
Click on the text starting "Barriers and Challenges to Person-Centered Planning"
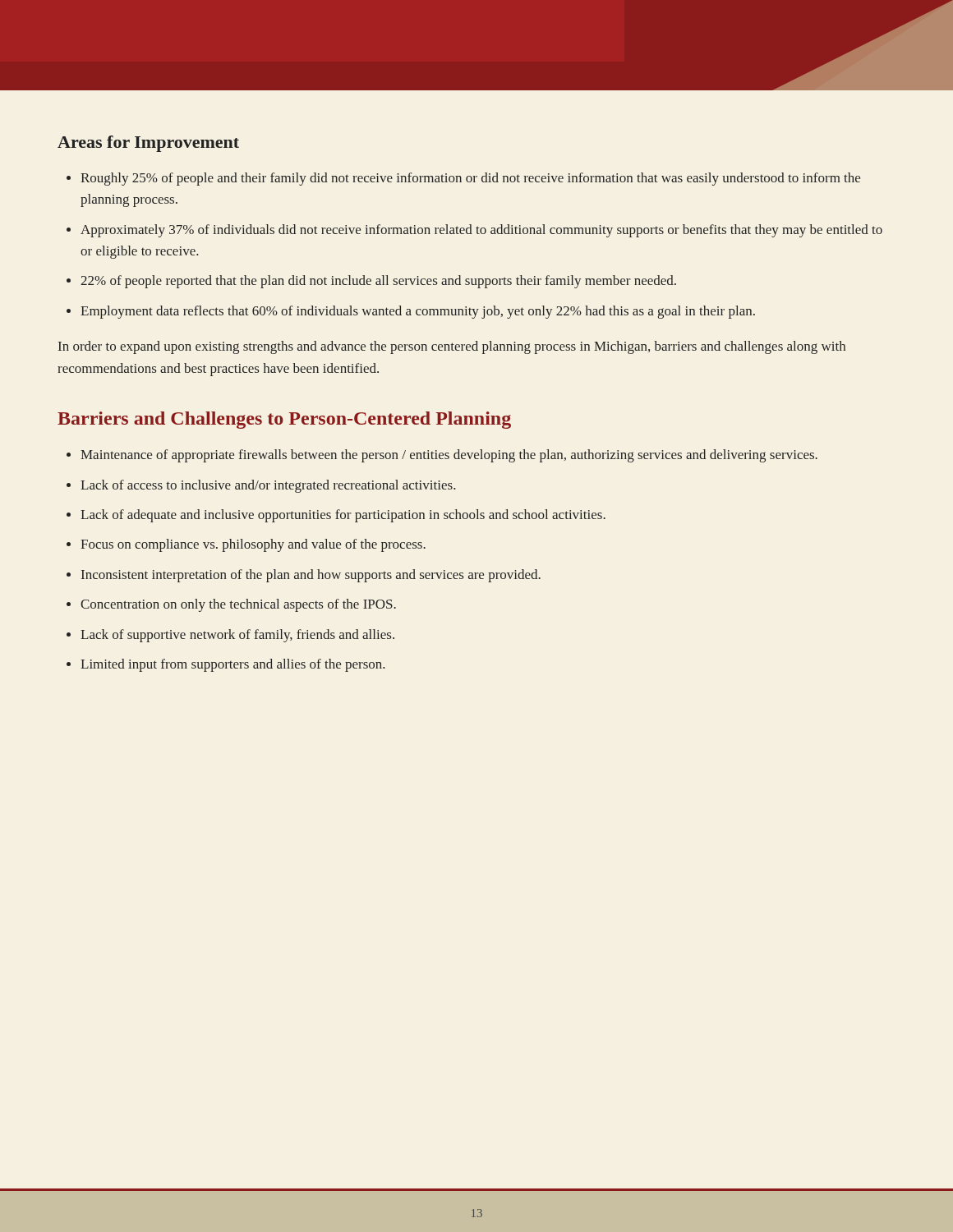pos(284,418)
